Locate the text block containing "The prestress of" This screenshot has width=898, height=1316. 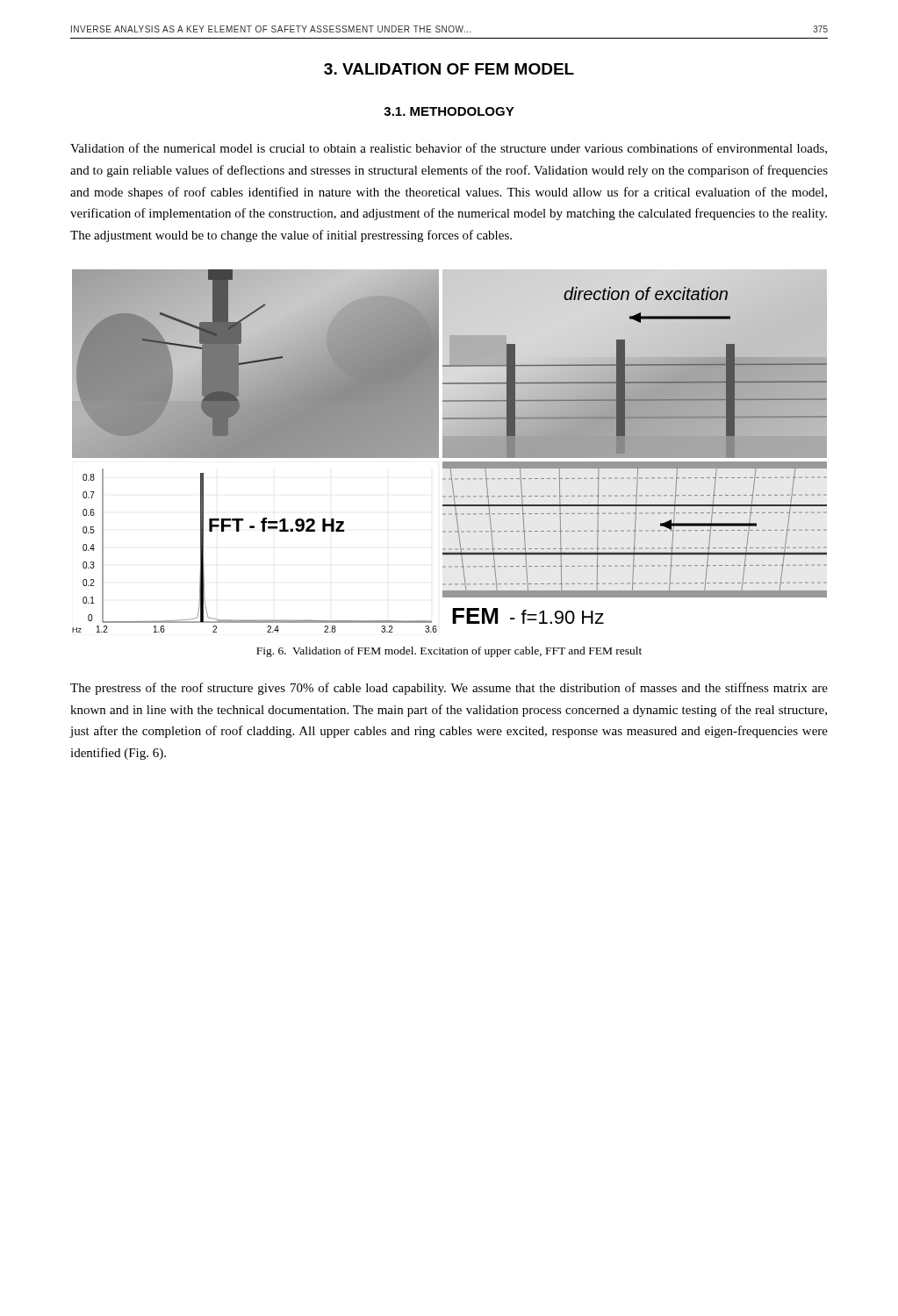(449, 720)
